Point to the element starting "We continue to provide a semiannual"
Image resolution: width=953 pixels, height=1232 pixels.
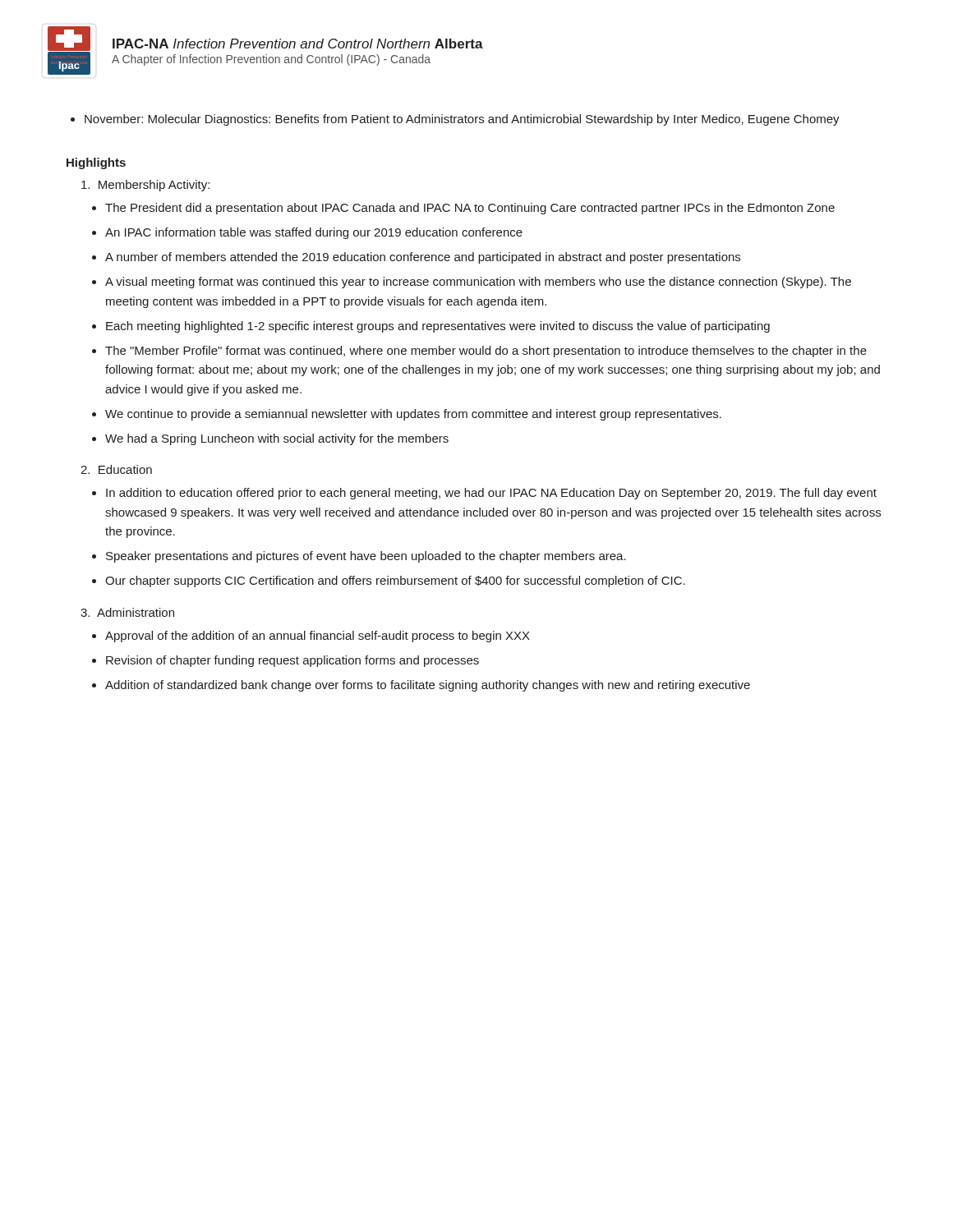414,413
